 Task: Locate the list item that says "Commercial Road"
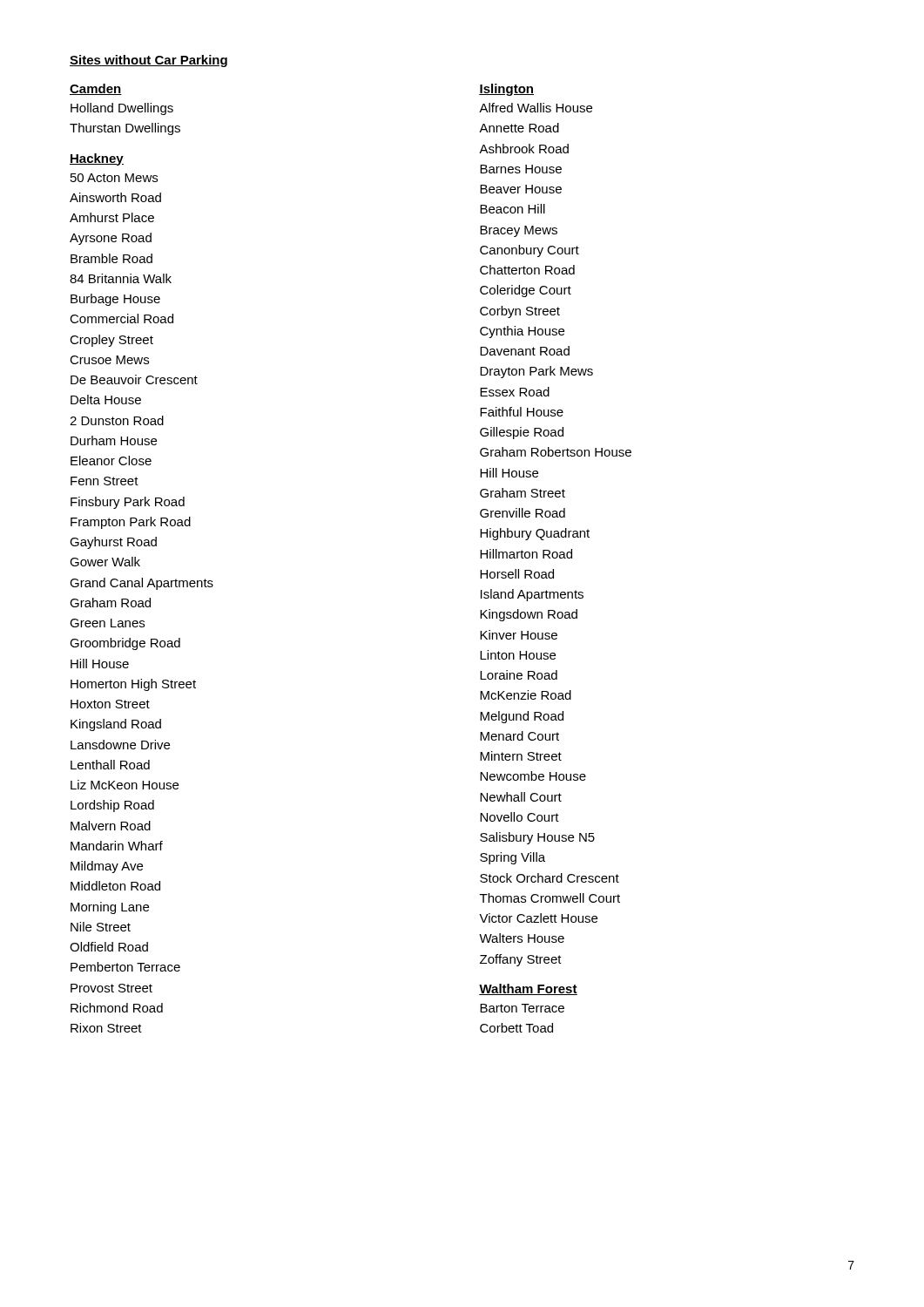point(122,319)
